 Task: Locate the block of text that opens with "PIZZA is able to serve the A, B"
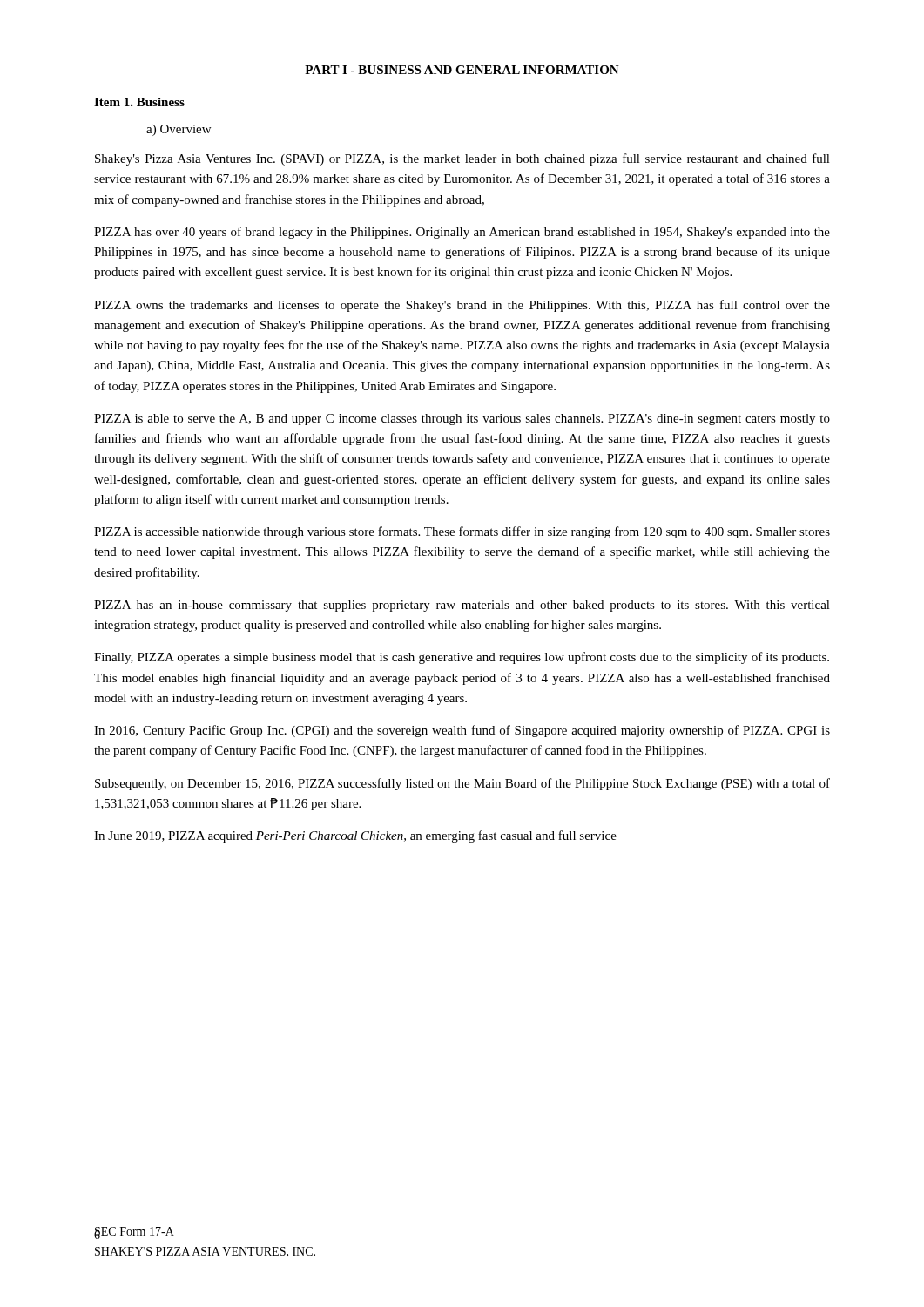[462, 459]
